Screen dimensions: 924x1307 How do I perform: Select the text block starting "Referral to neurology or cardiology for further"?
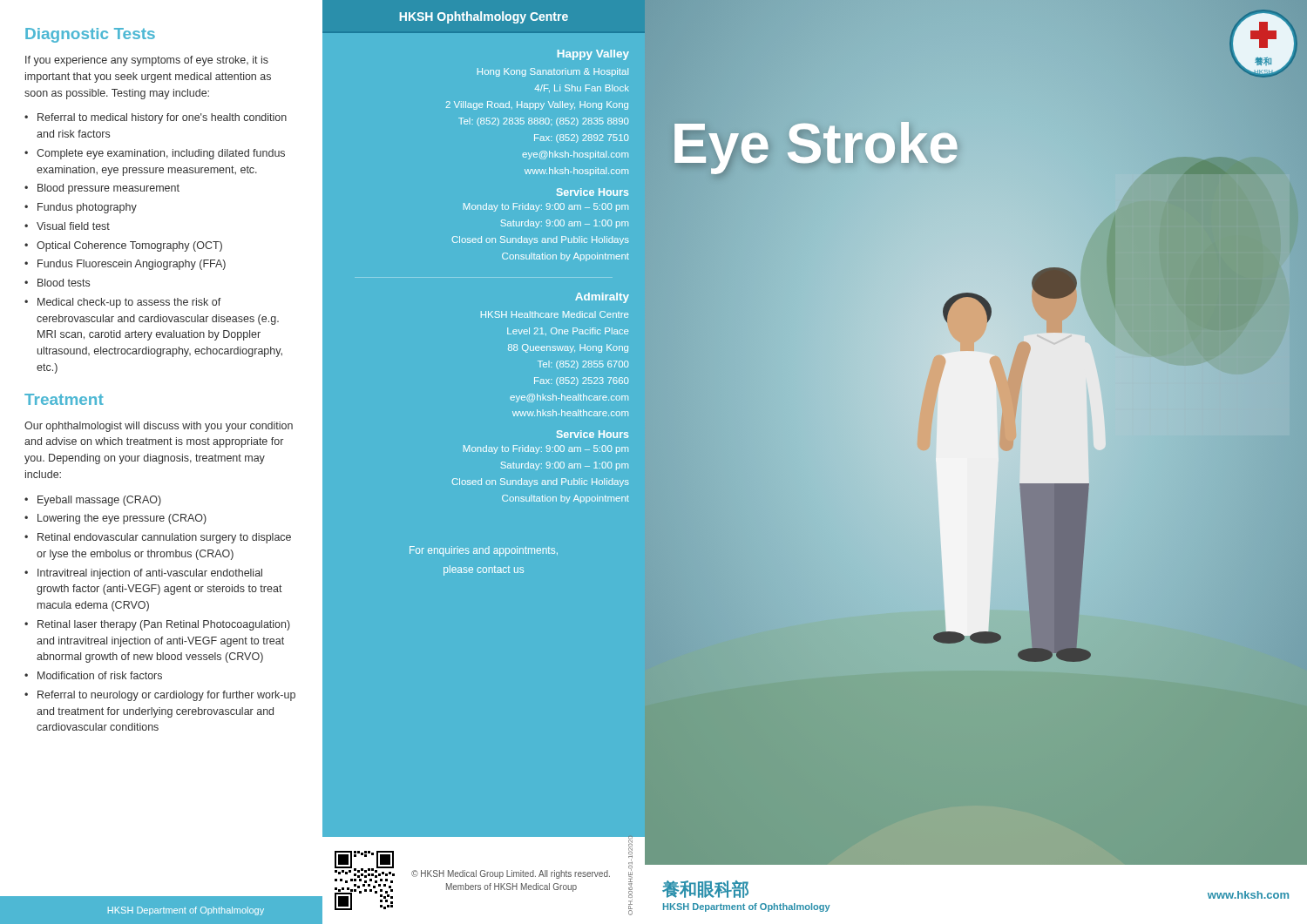(166, 711)
